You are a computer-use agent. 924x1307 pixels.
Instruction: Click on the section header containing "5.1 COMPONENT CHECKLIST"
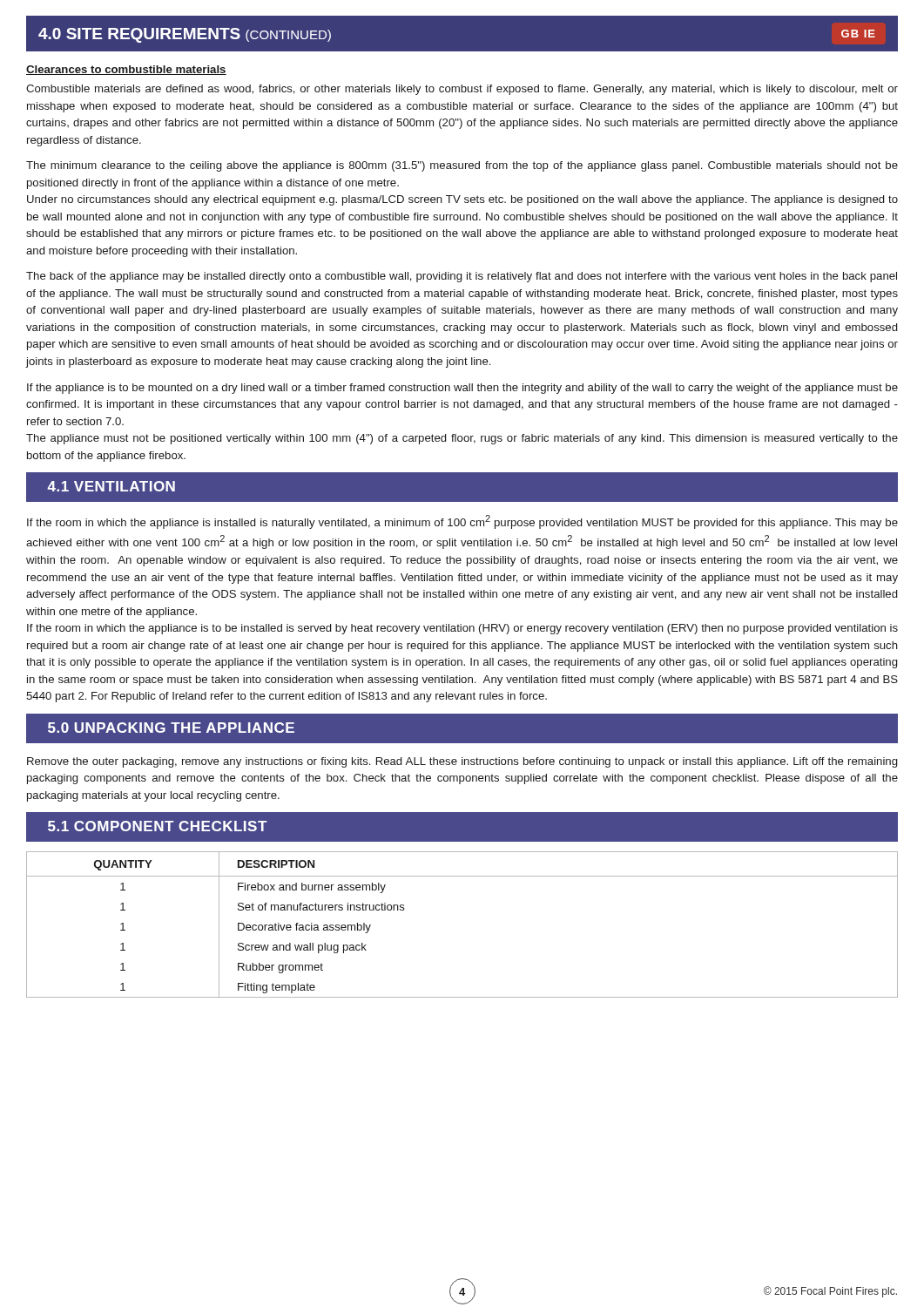point(153,827)
